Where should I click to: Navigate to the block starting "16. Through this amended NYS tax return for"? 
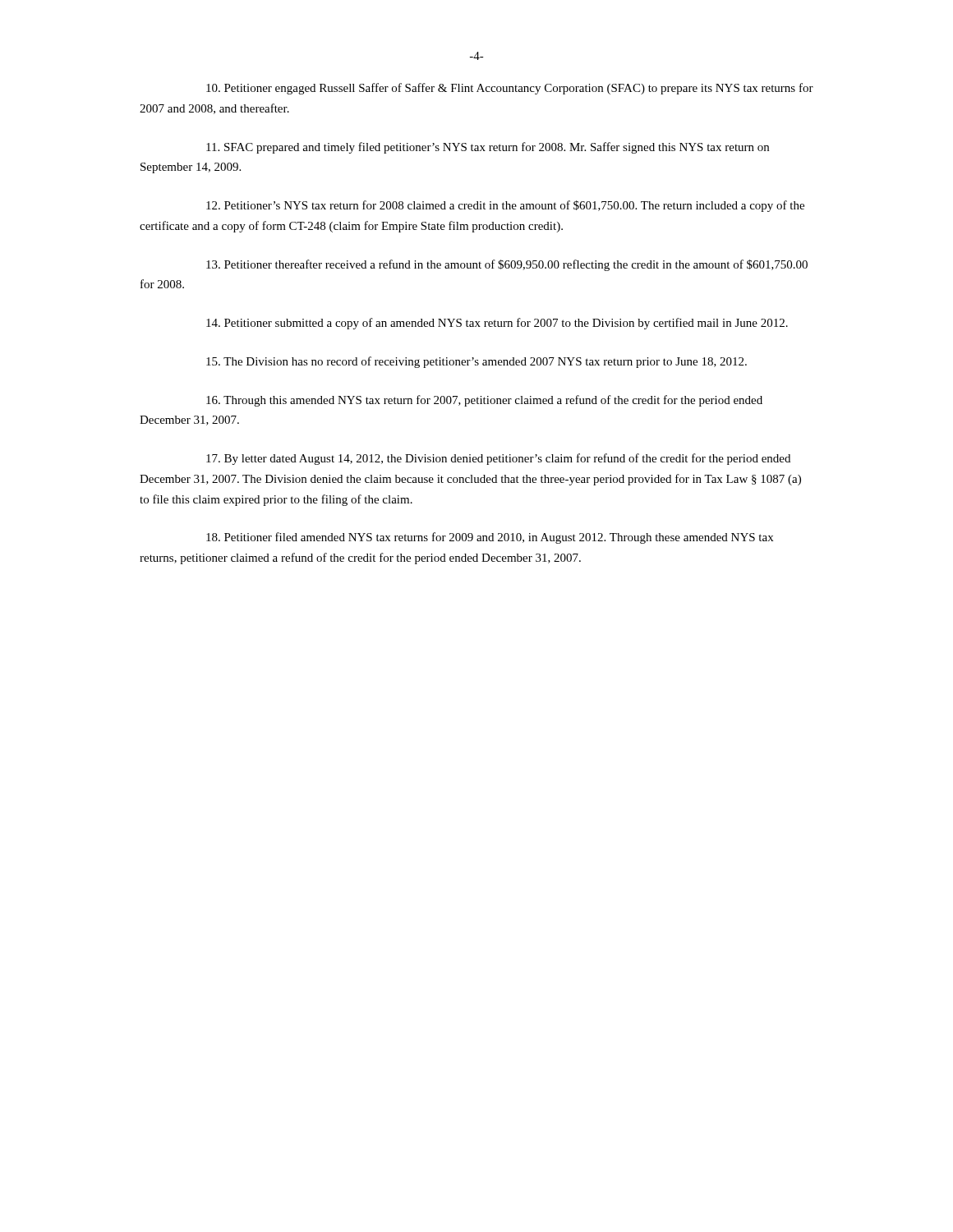[x=476, y=410]
